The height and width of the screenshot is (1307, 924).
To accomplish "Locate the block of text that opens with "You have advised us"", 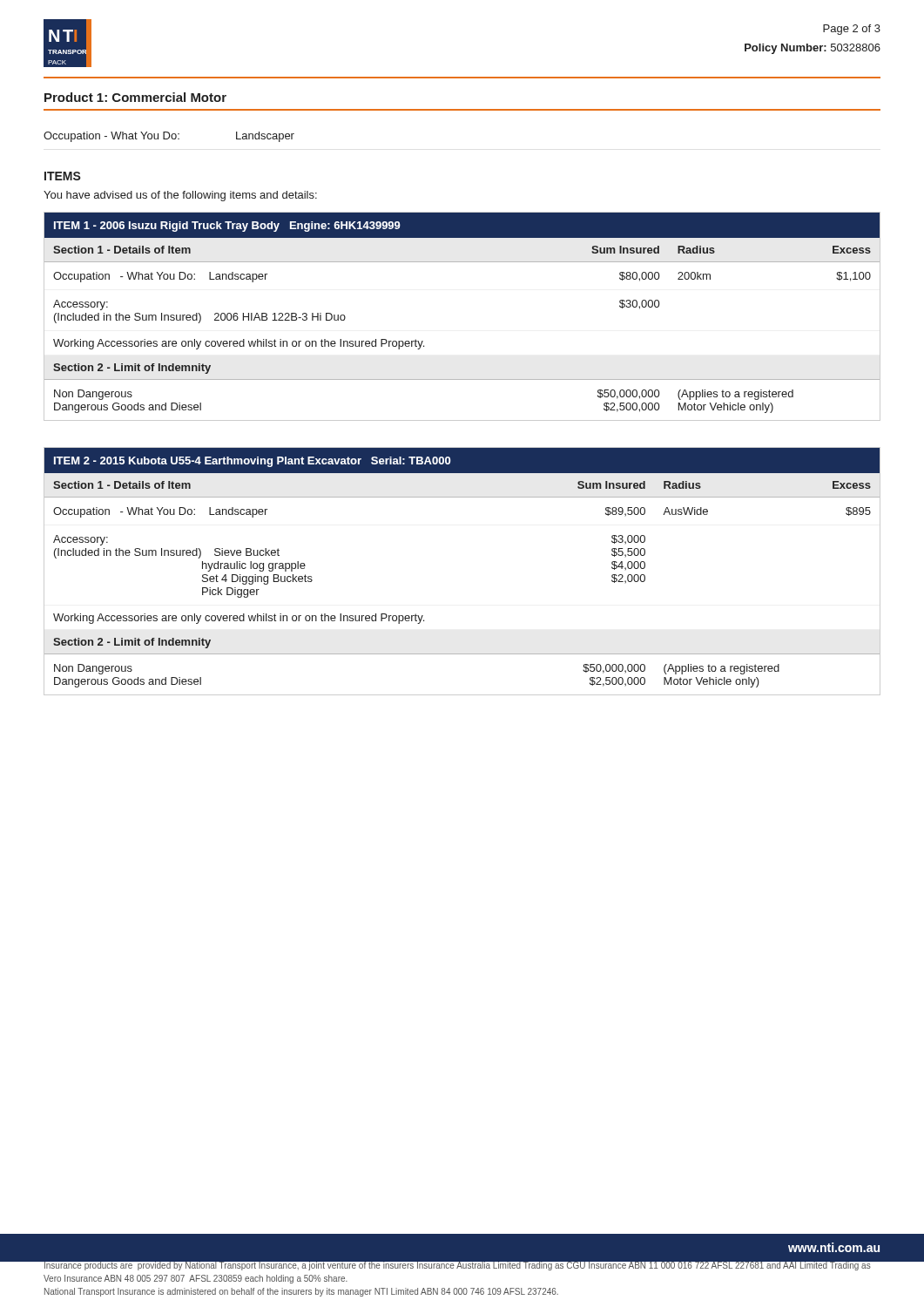I will (181, 195).
